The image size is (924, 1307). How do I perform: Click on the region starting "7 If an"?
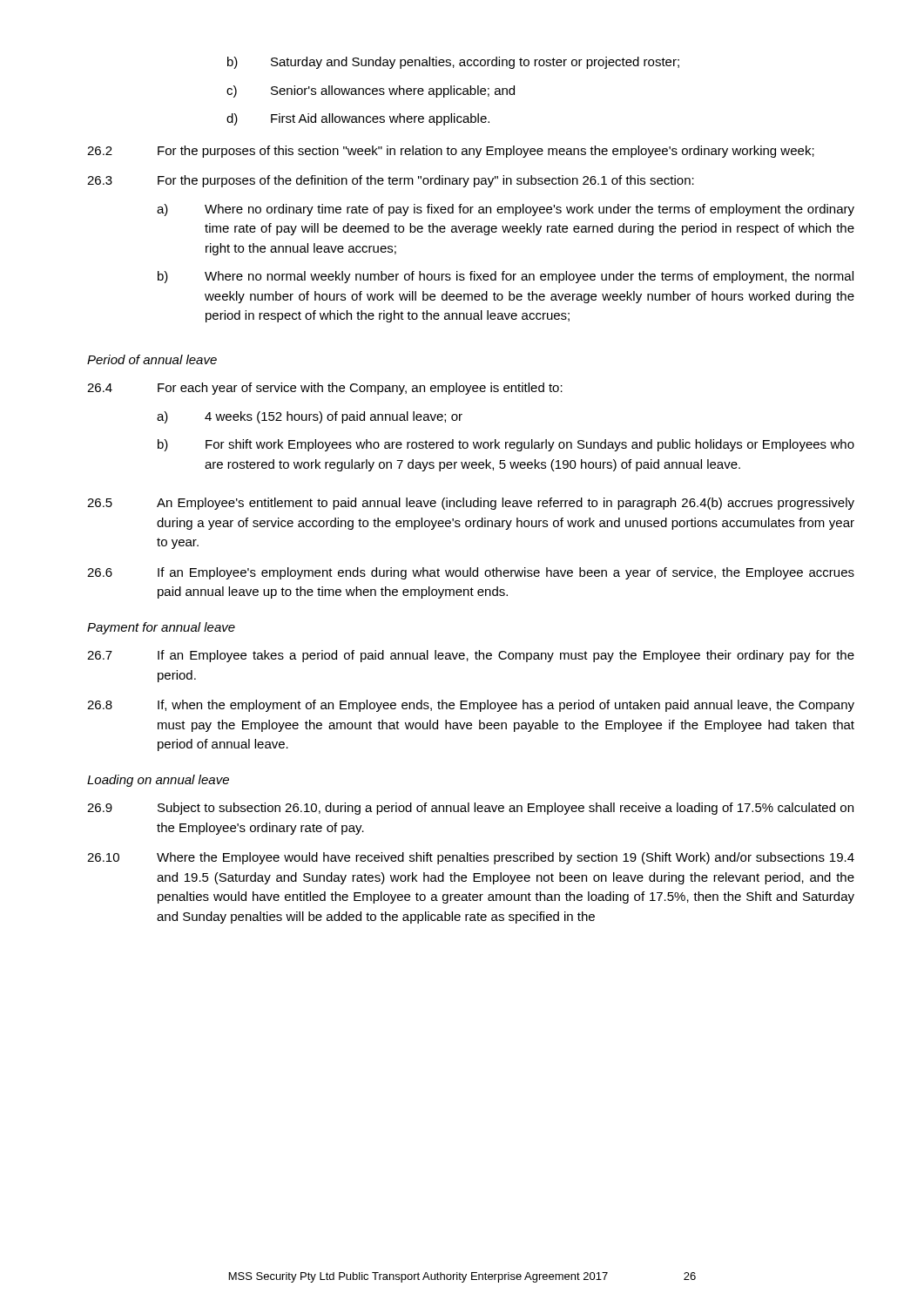click(x=471, y=665)
